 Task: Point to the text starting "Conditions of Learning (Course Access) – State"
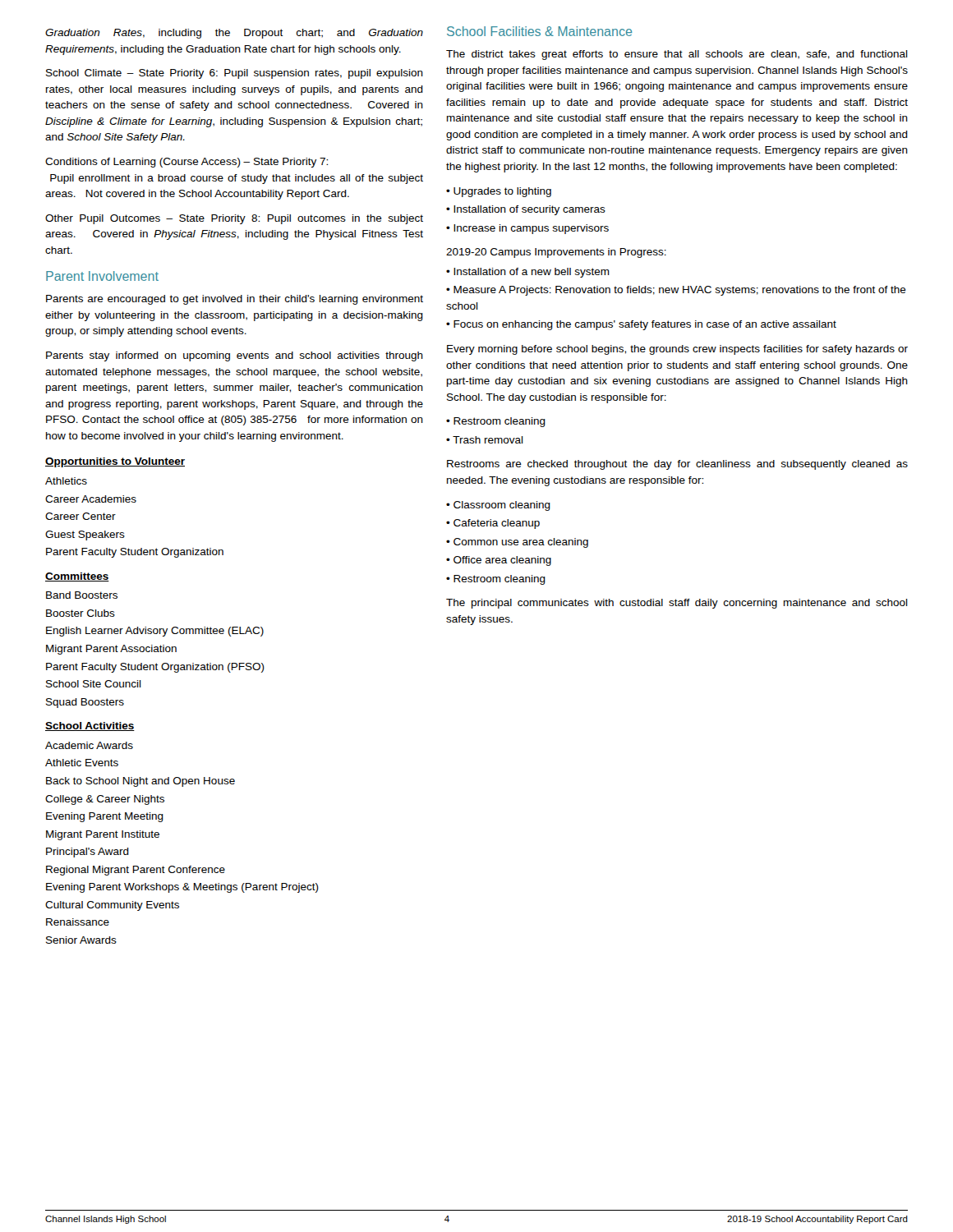234,177
